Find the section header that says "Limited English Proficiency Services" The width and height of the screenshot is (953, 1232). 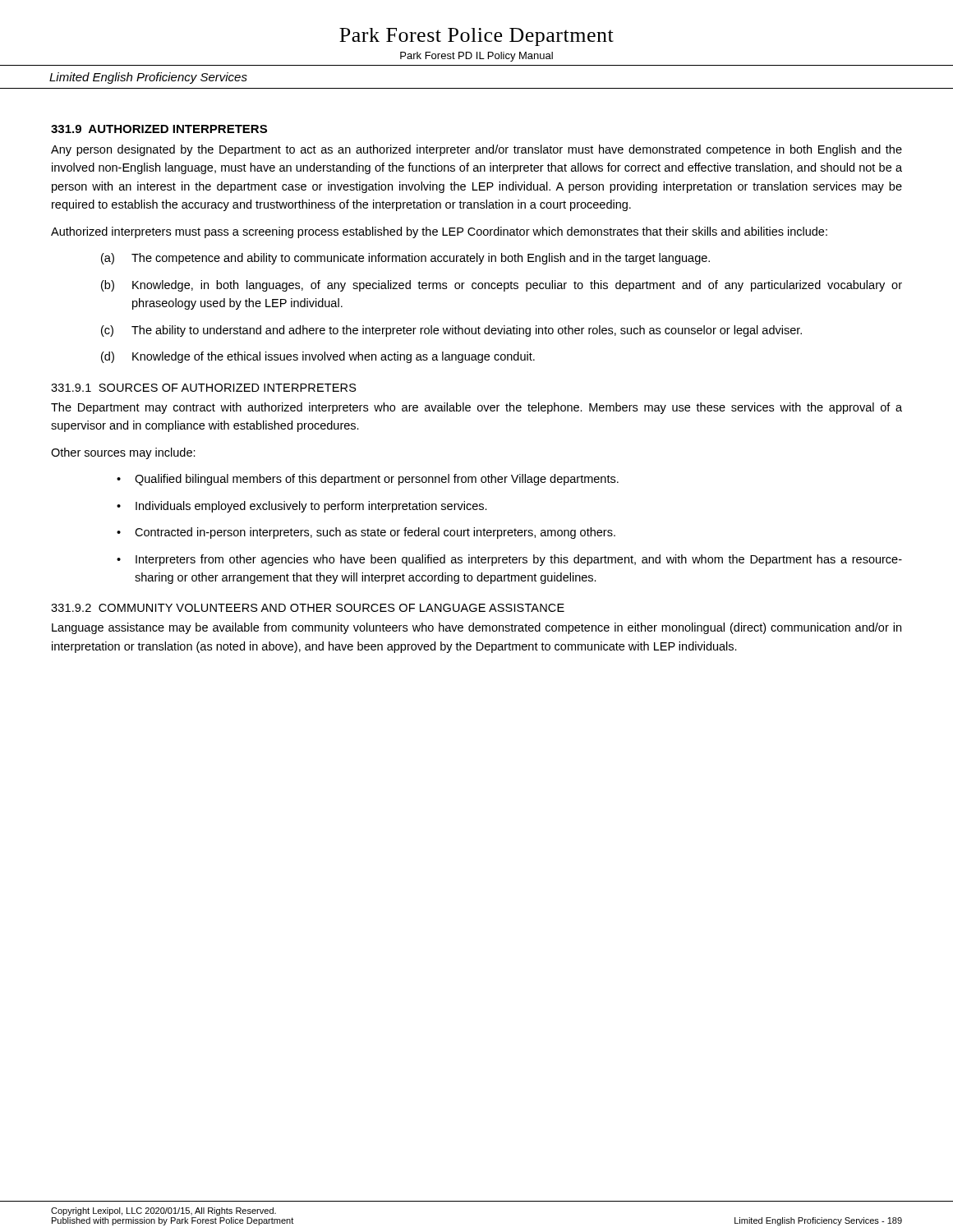click(x=148, y=77)
